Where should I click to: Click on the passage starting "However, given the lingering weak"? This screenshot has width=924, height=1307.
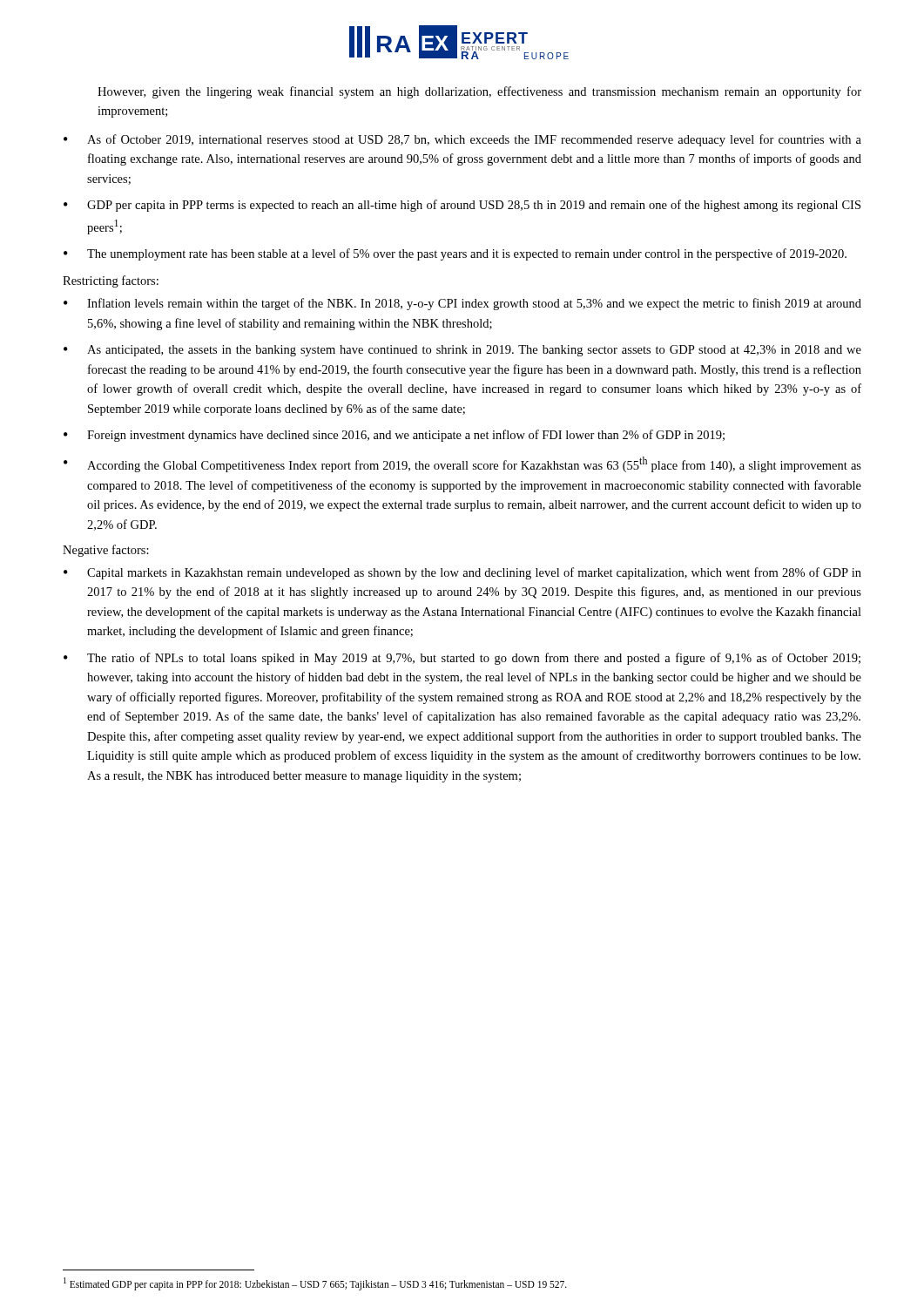[479, 101]
